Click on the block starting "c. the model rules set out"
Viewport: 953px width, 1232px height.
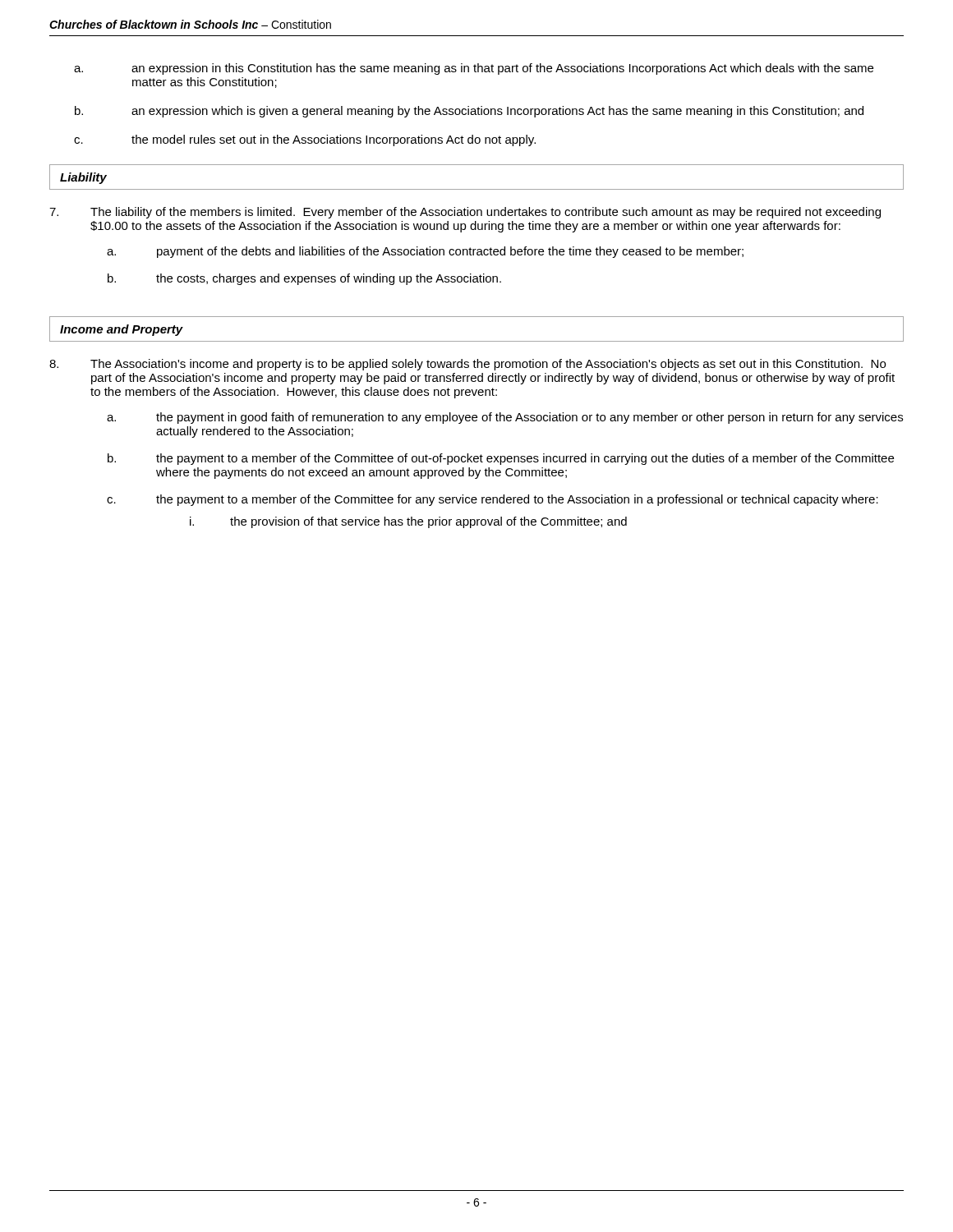476,139
